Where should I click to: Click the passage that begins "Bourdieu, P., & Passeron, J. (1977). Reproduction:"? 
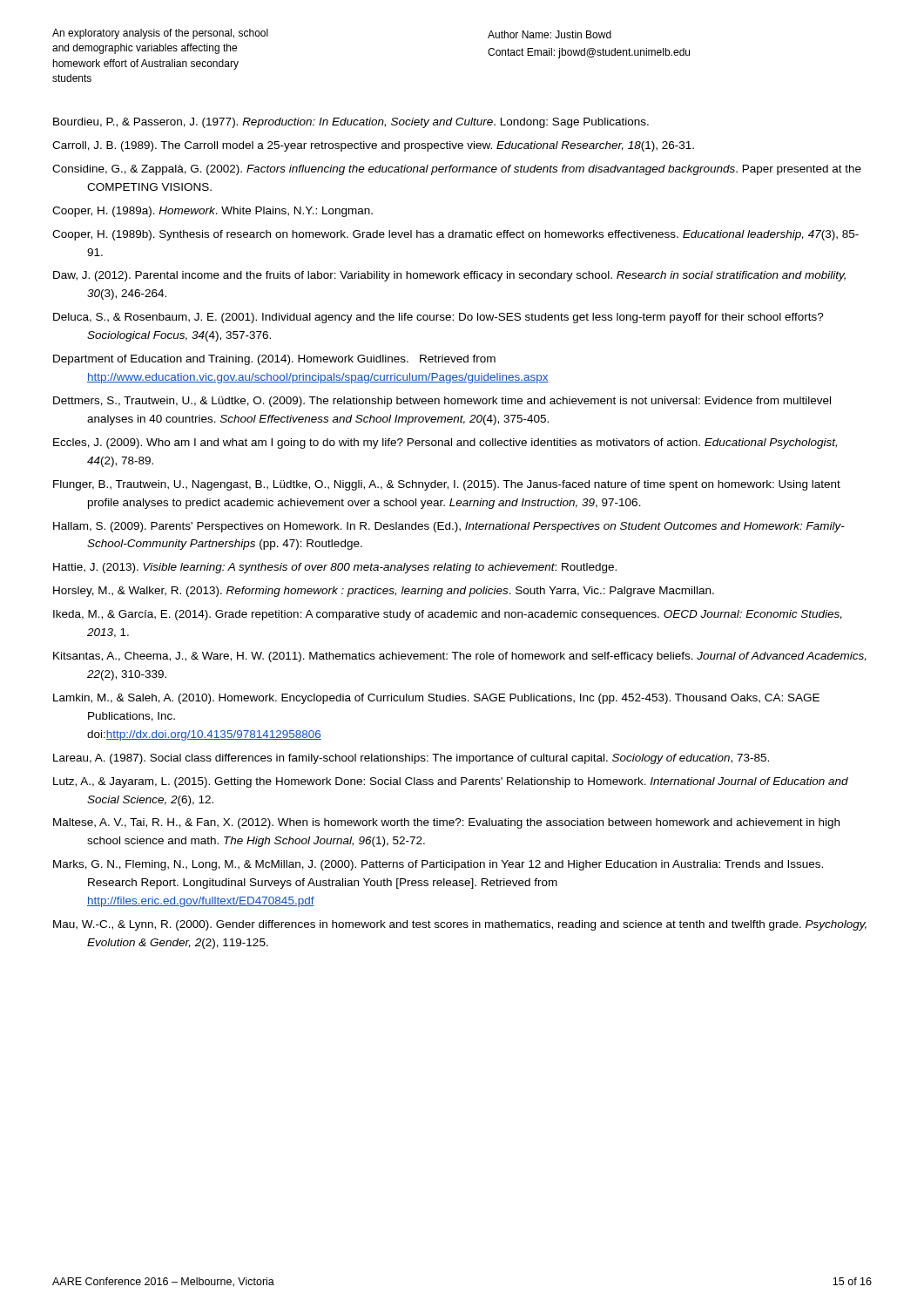click(351, 122)
